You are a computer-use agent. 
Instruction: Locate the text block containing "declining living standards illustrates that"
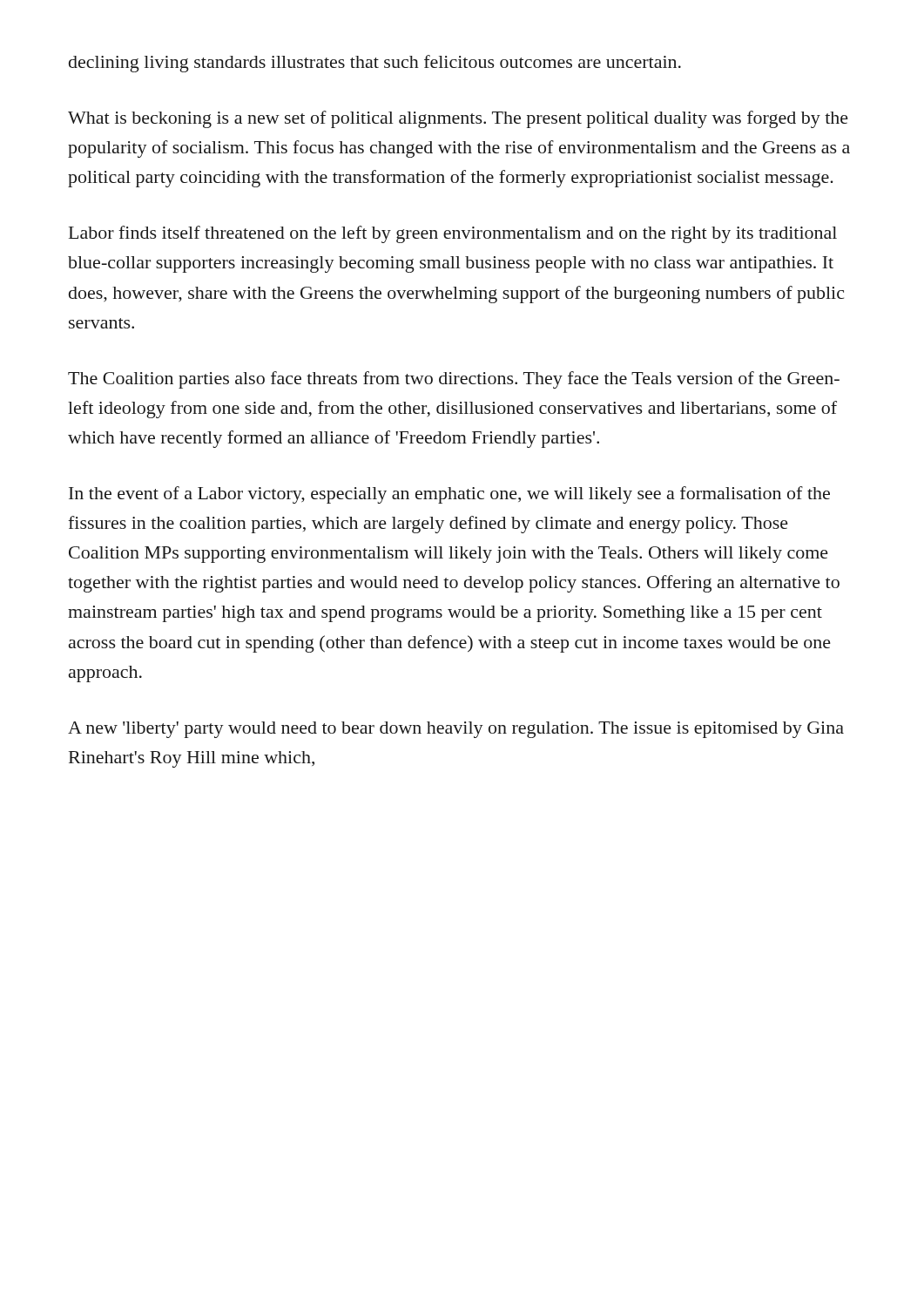[375, 61]
